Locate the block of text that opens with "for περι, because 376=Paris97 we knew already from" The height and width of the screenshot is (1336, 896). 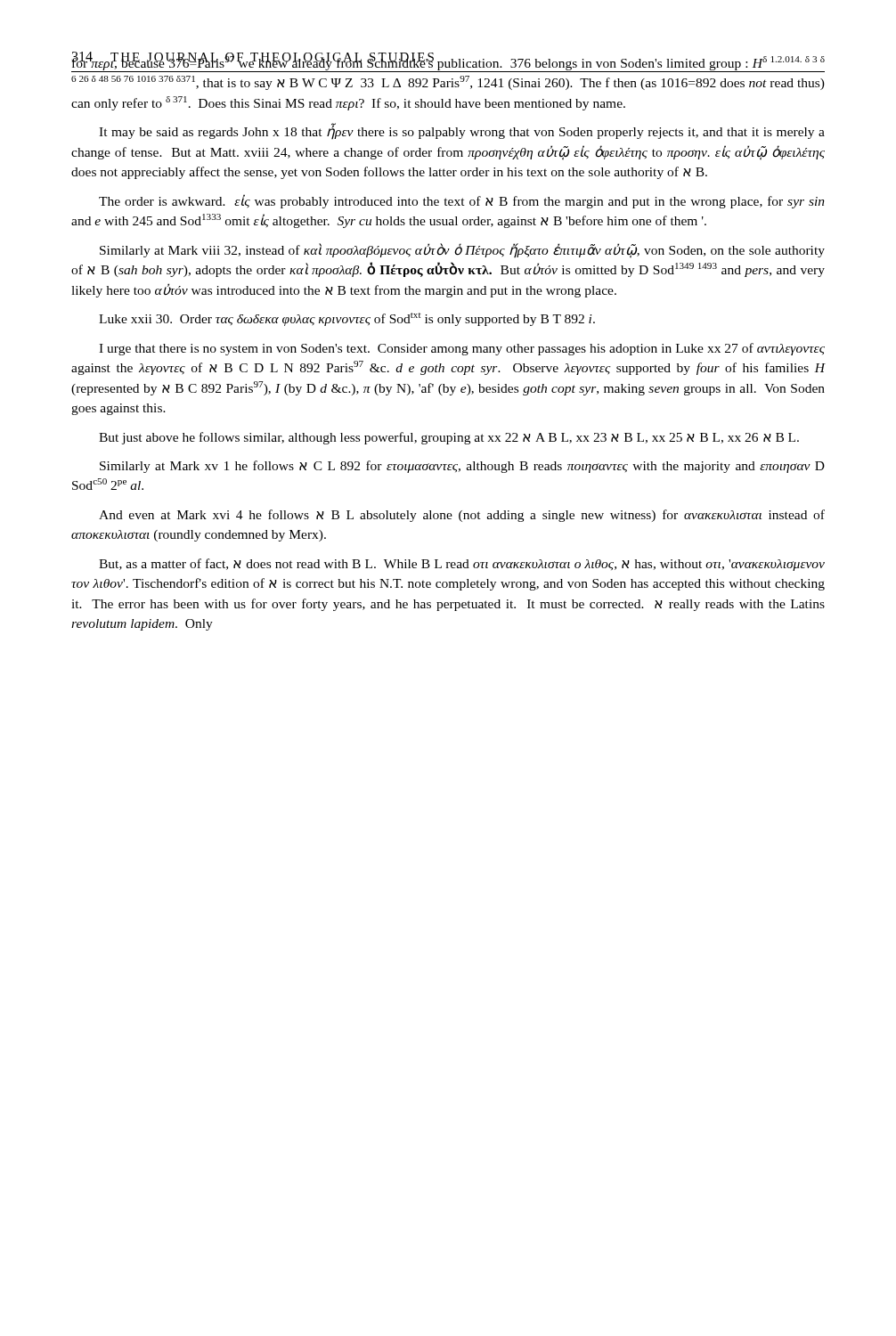[448, 83]
